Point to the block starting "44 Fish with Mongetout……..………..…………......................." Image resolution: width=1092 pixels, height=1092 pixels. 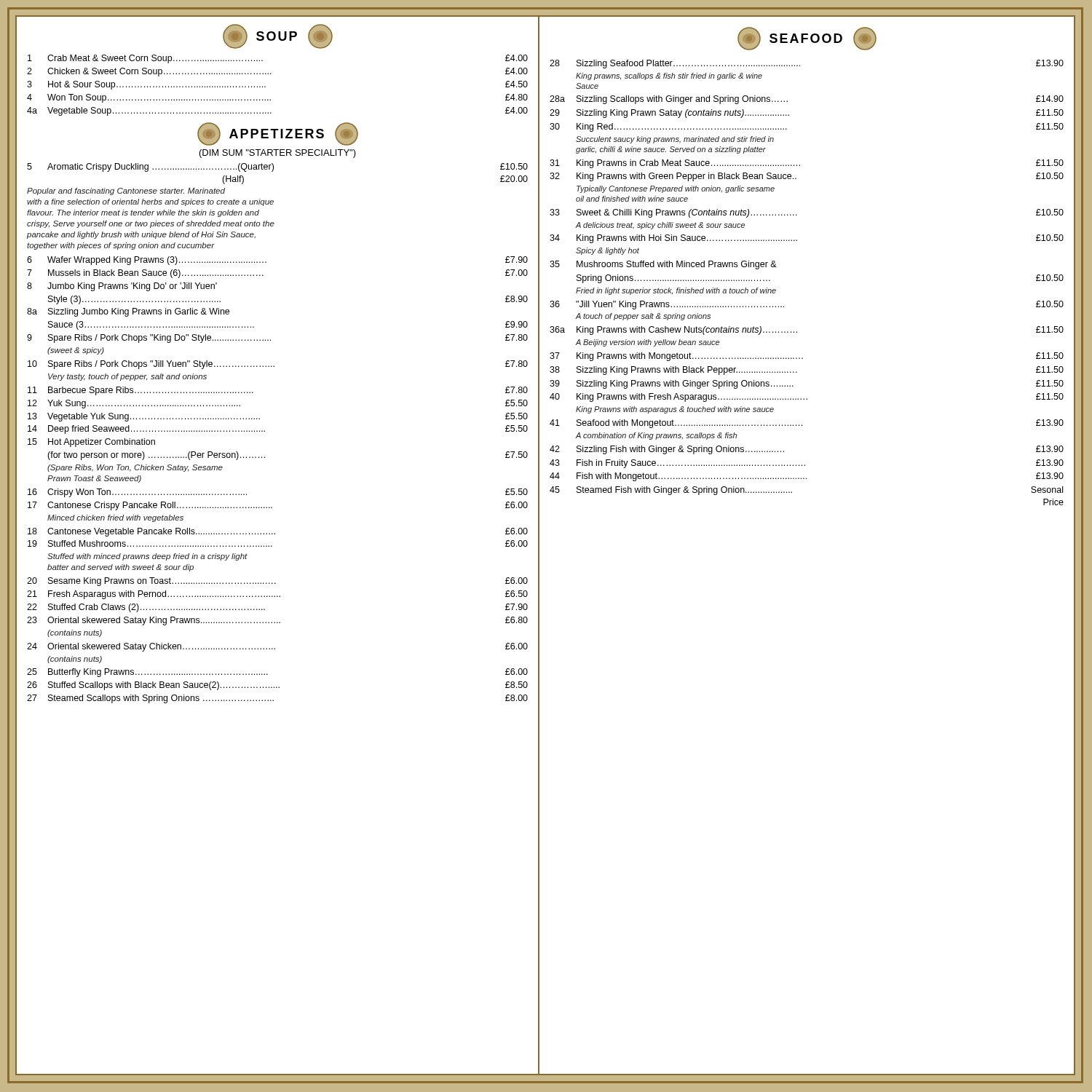click(x=807, y=477)
